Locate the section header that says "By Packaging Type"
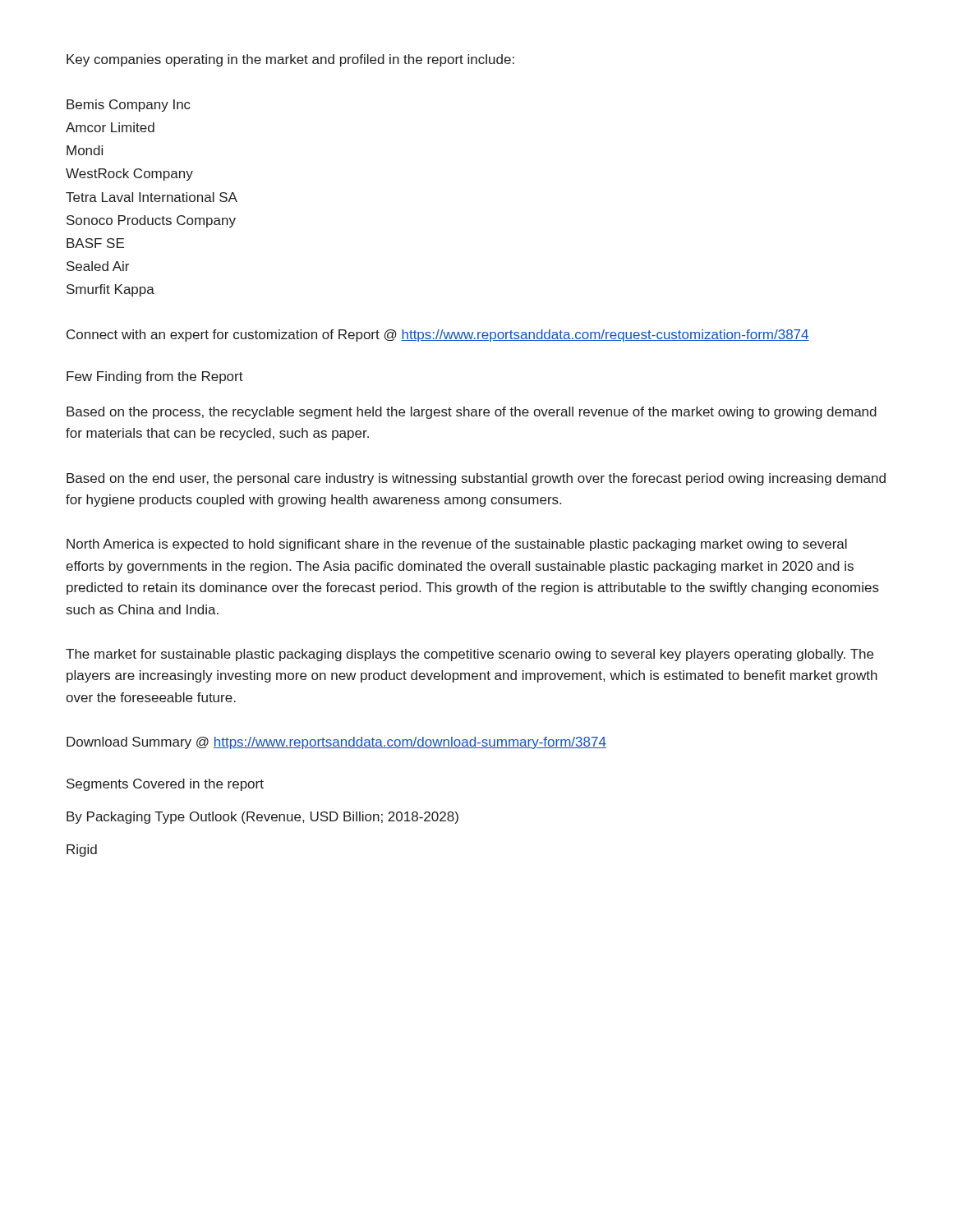 pos(262,817)
